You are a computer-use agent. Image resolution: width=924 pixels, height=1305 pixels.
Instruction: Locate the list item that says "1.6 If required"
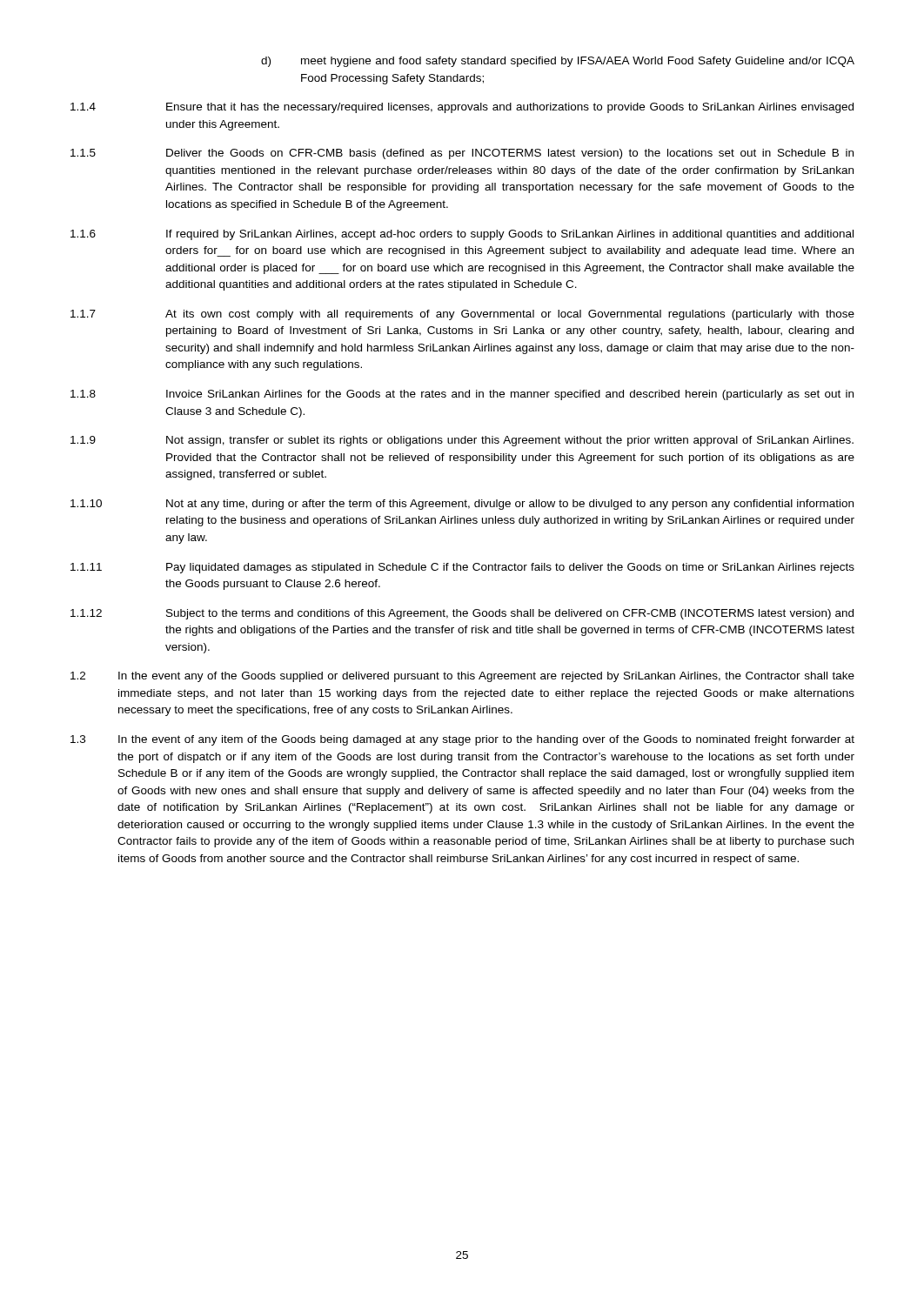(462, 259)
